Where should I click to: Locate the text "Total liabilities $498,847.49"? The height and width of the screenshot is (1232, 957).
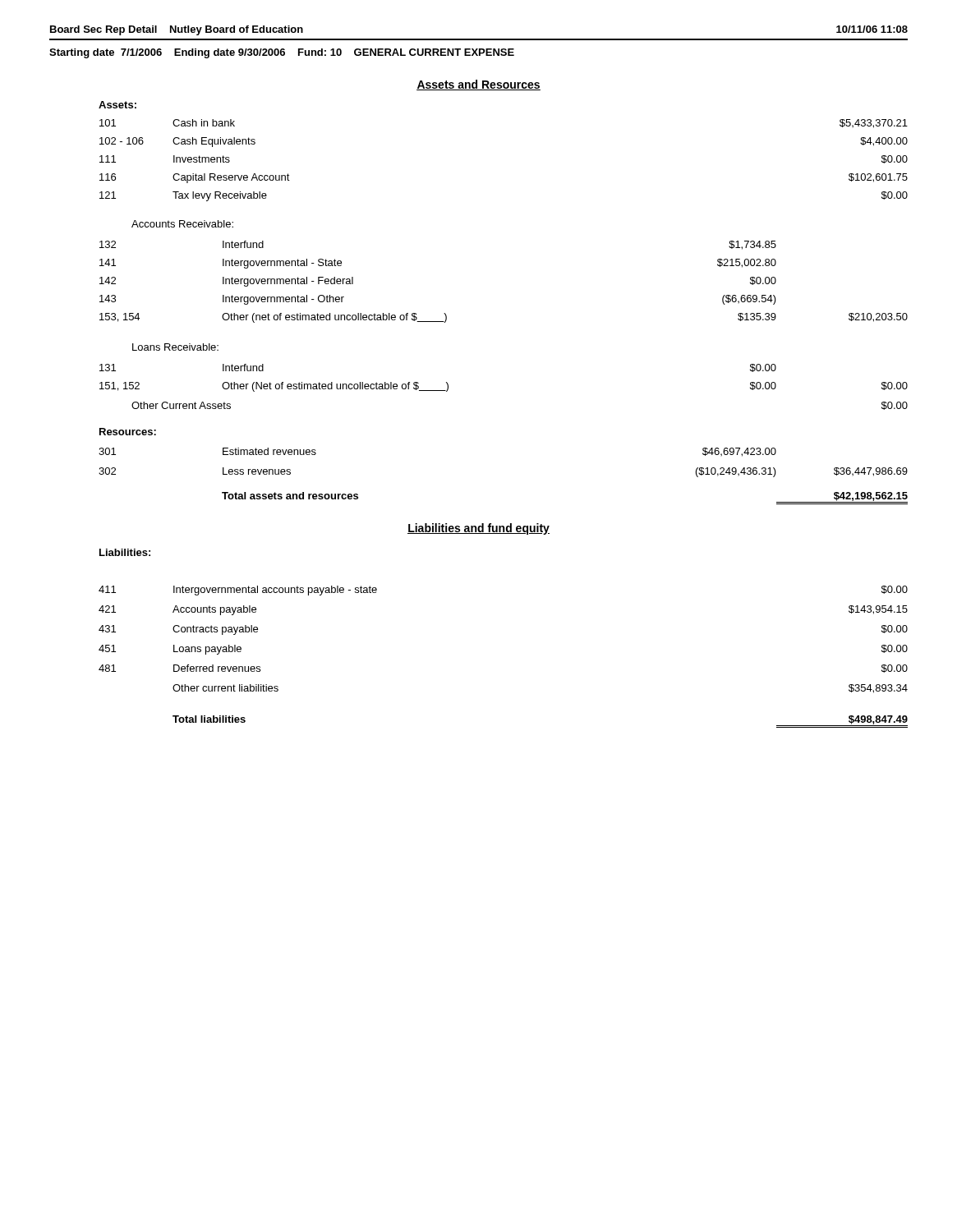[212, 722]
